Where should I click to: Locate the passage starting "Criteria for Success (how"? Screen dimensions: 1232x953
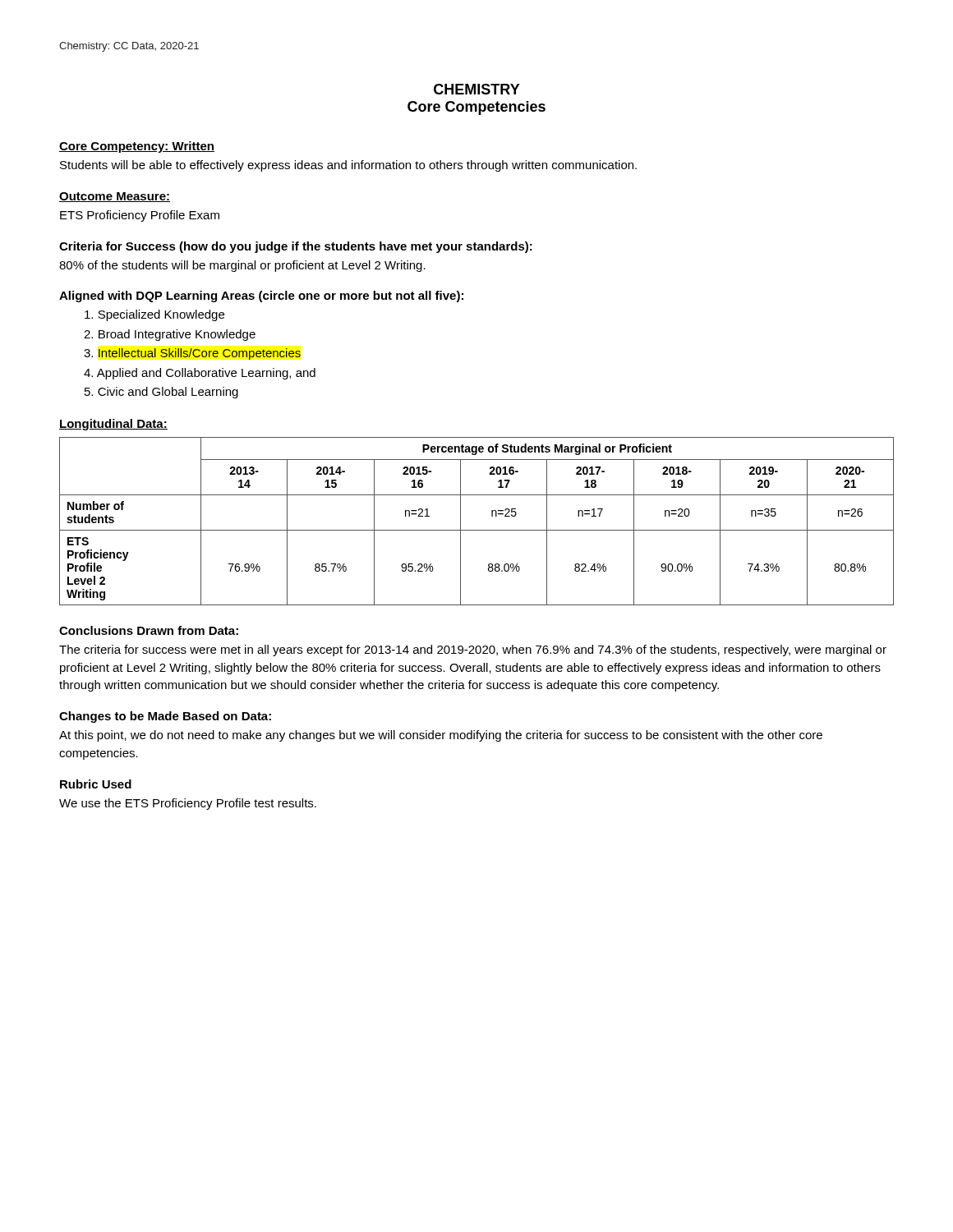click(476, 246)
